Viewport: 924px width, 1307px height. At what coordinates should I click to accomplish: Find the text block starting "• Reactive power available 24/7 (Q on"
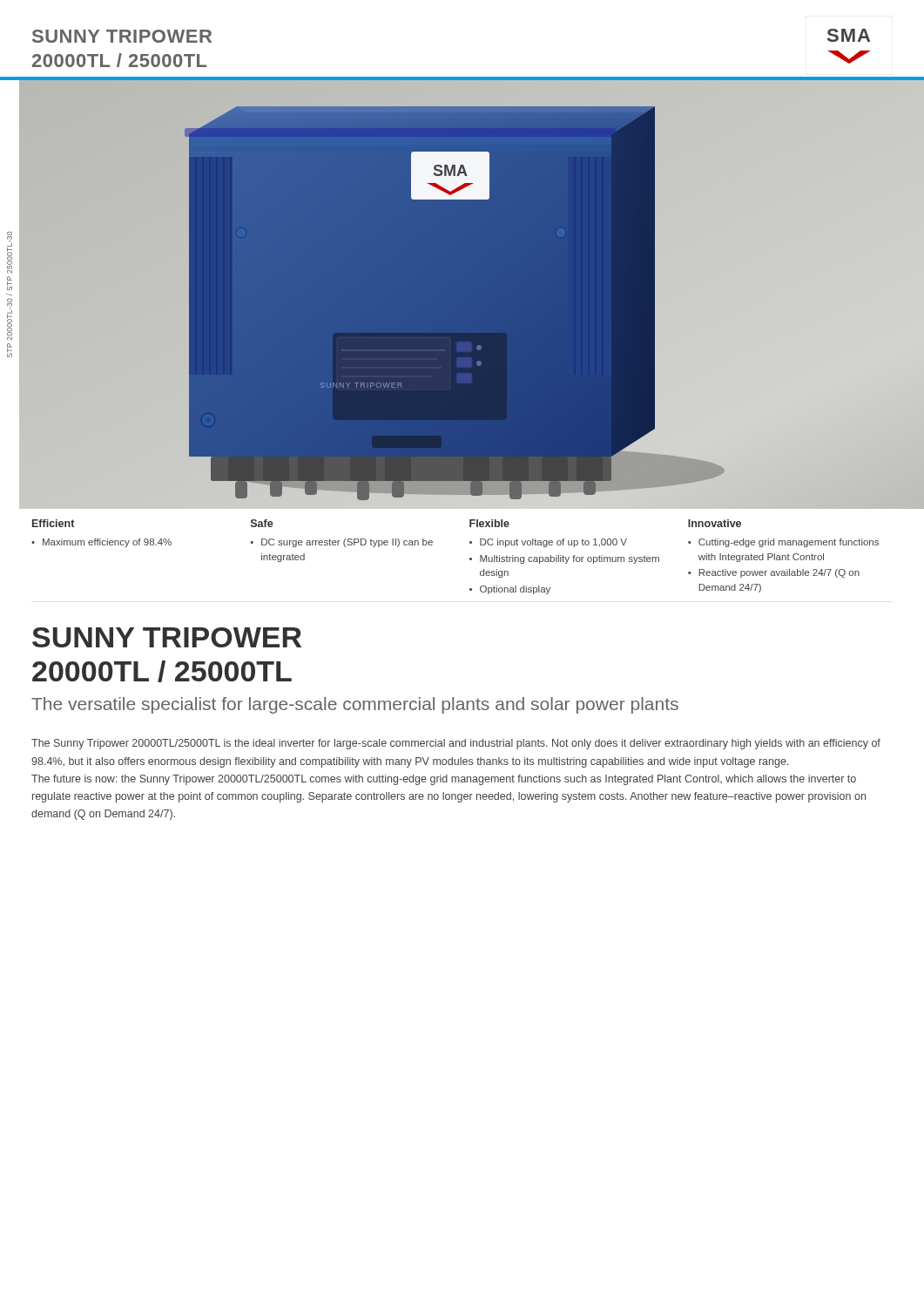[x=774, y=579]
